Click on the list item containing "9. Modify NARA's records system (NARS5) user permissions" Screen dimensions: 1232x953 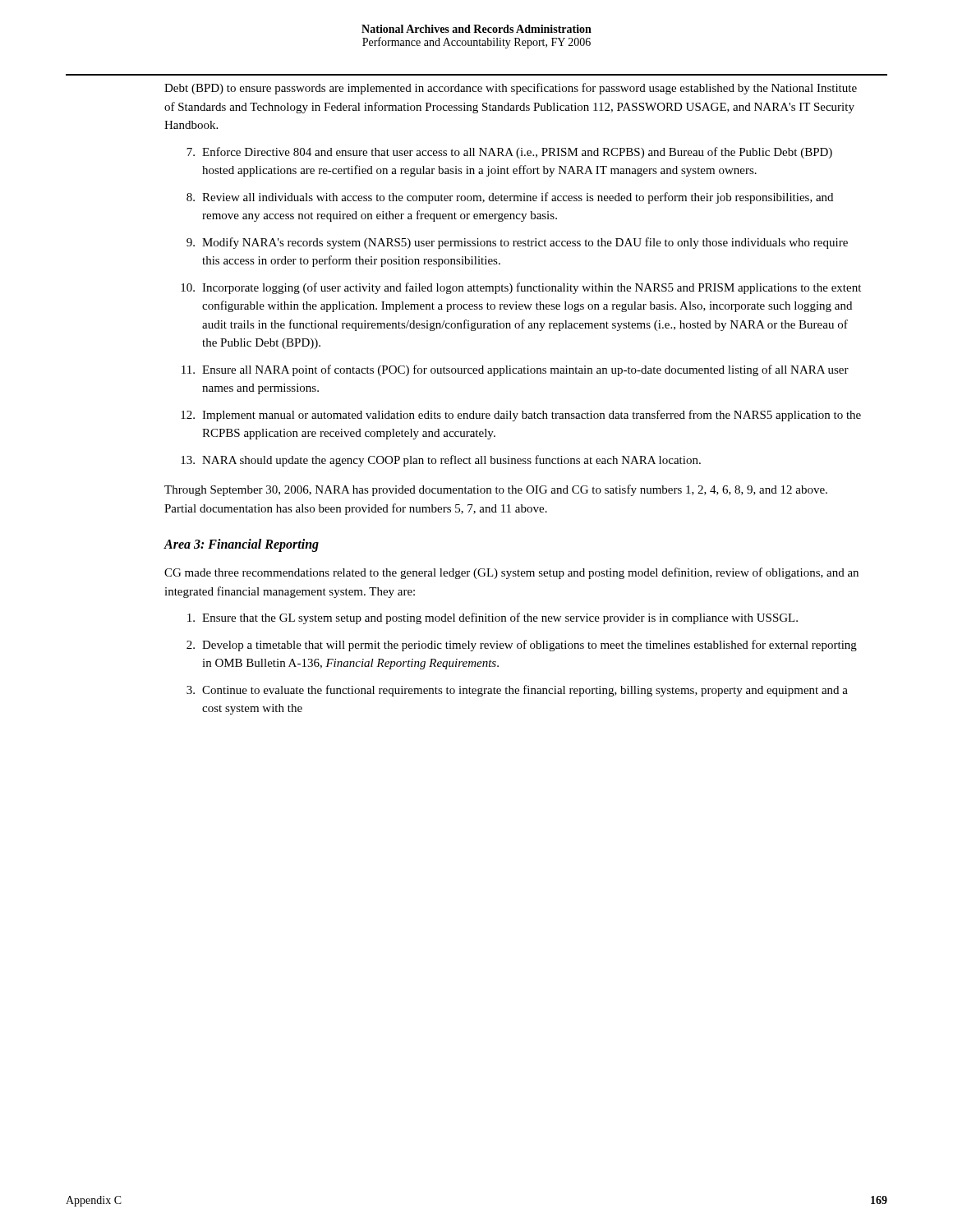(x=513, y=251)
